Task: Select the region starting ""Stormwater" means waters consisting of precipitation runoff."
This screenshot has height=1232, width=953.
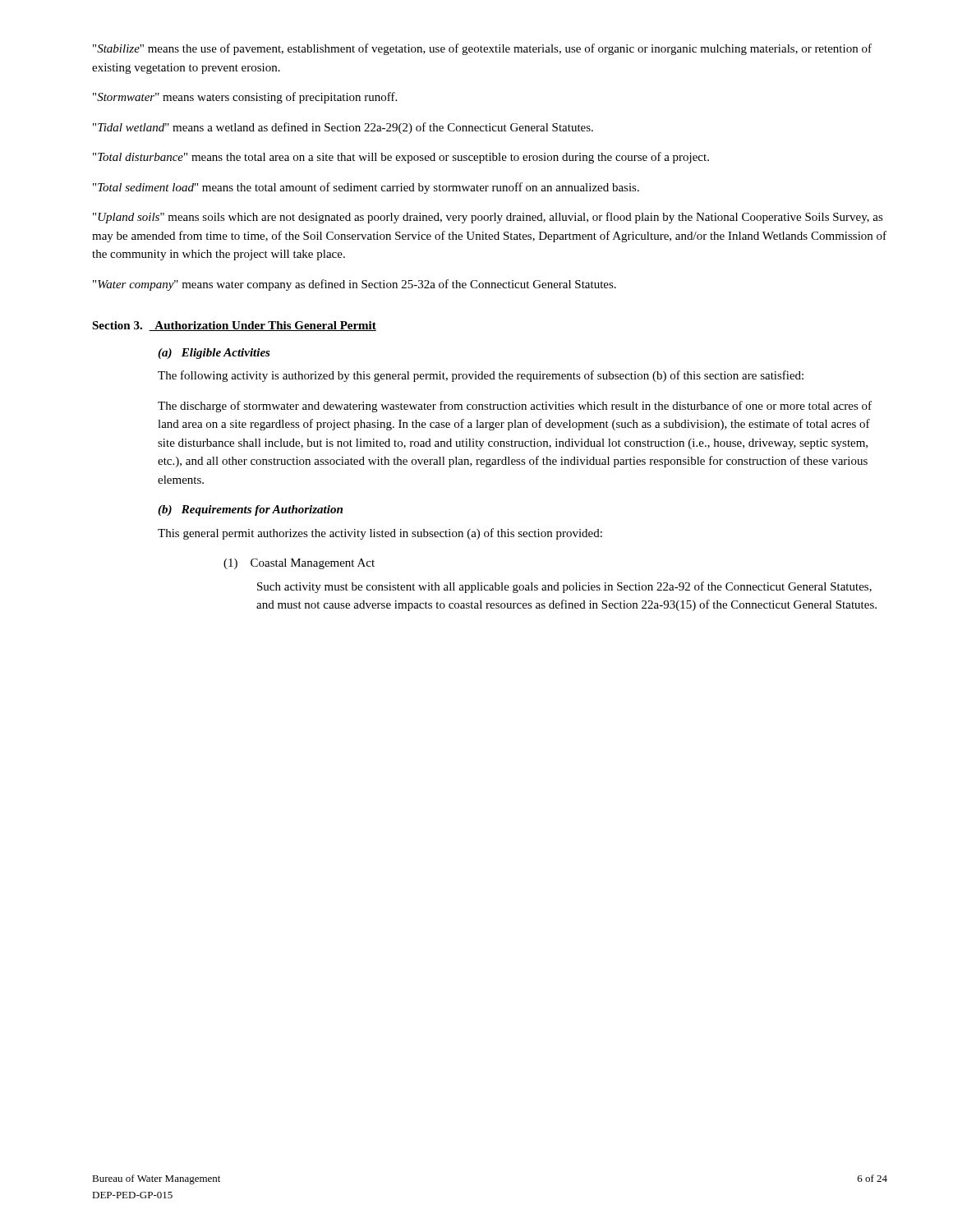Action: pos(245,97)
